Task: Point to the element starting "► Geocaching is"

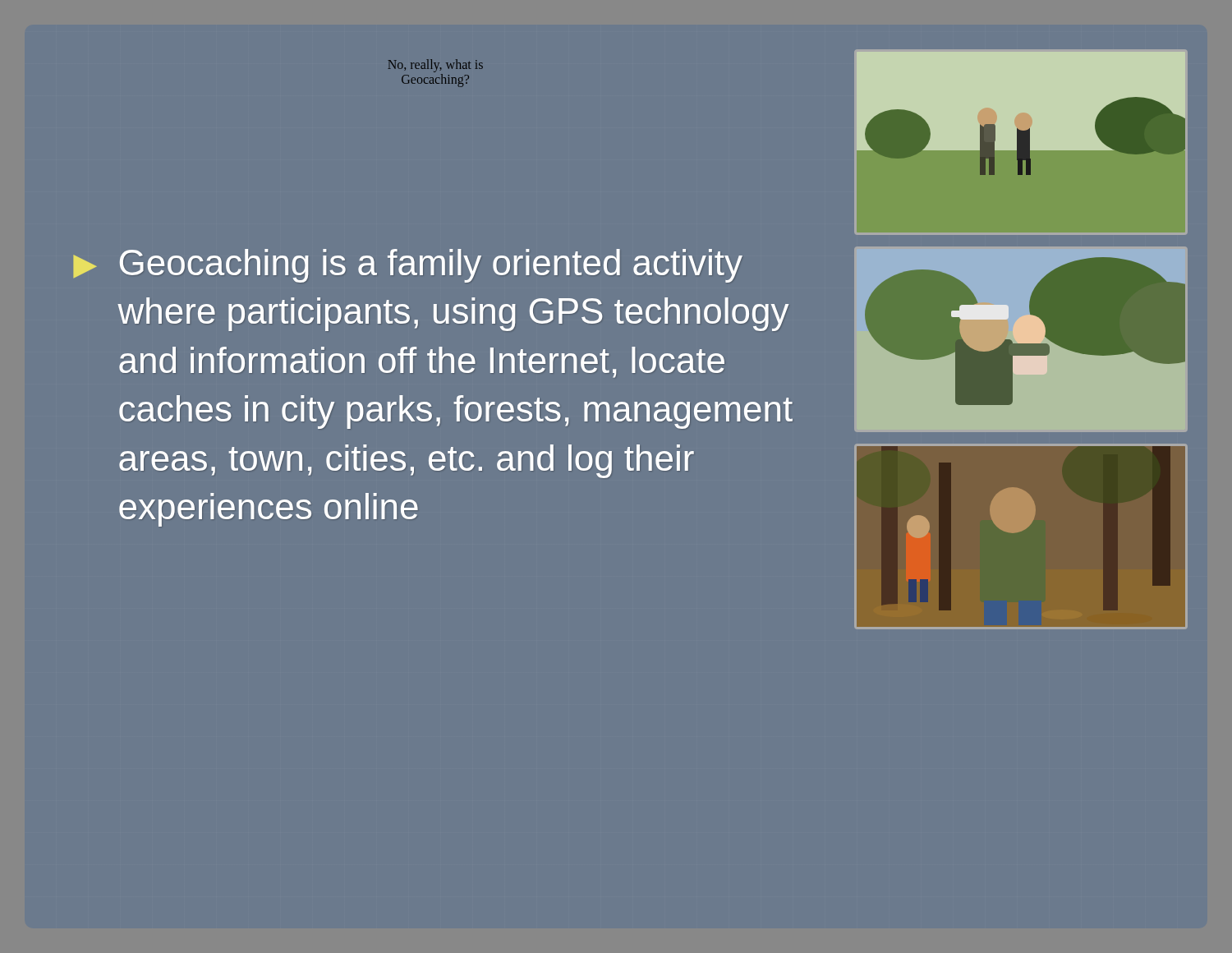Action: [x=435, y=385]
